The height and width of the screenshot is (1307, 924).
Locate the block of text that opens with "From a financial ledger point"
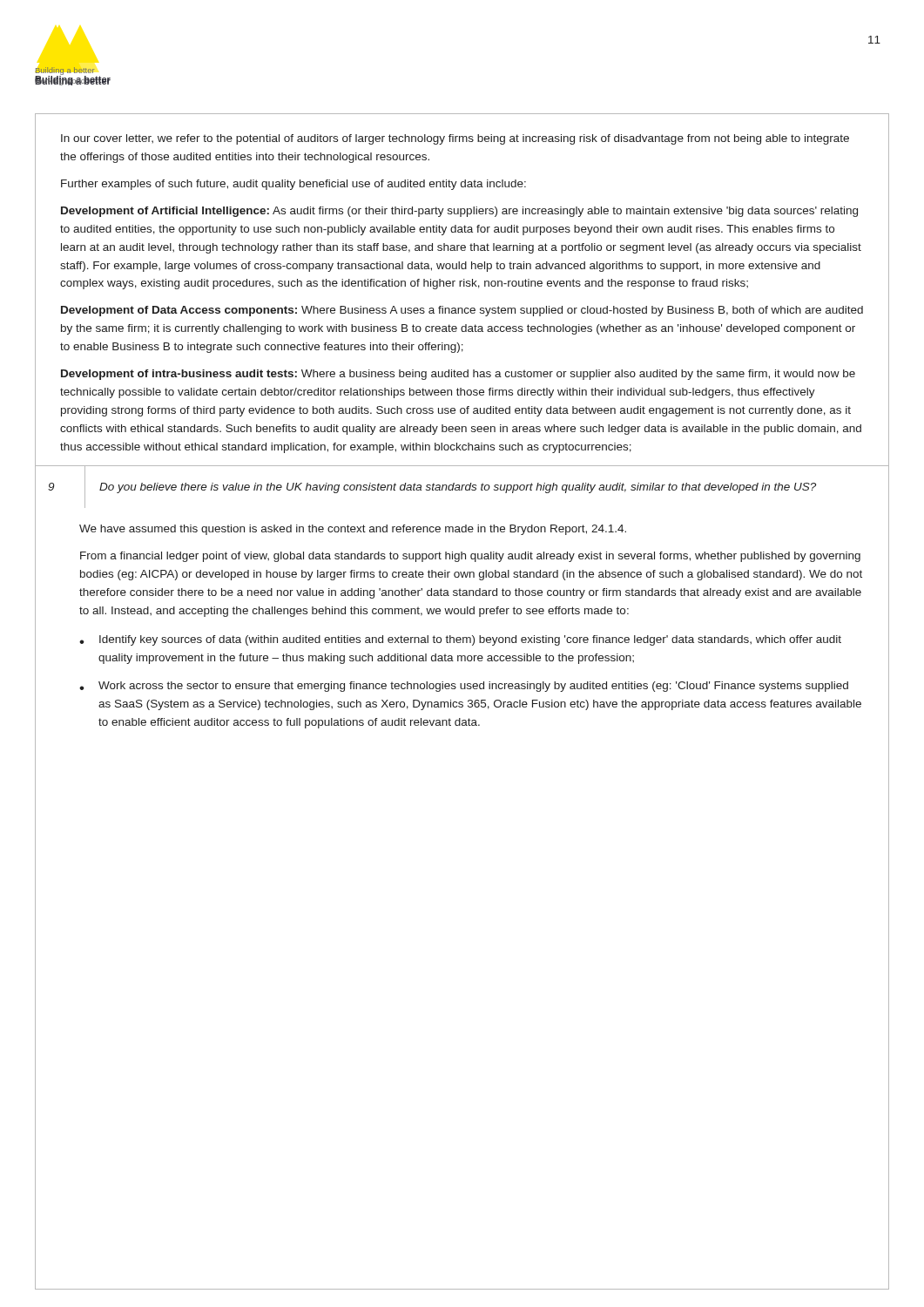coord(471,583)
